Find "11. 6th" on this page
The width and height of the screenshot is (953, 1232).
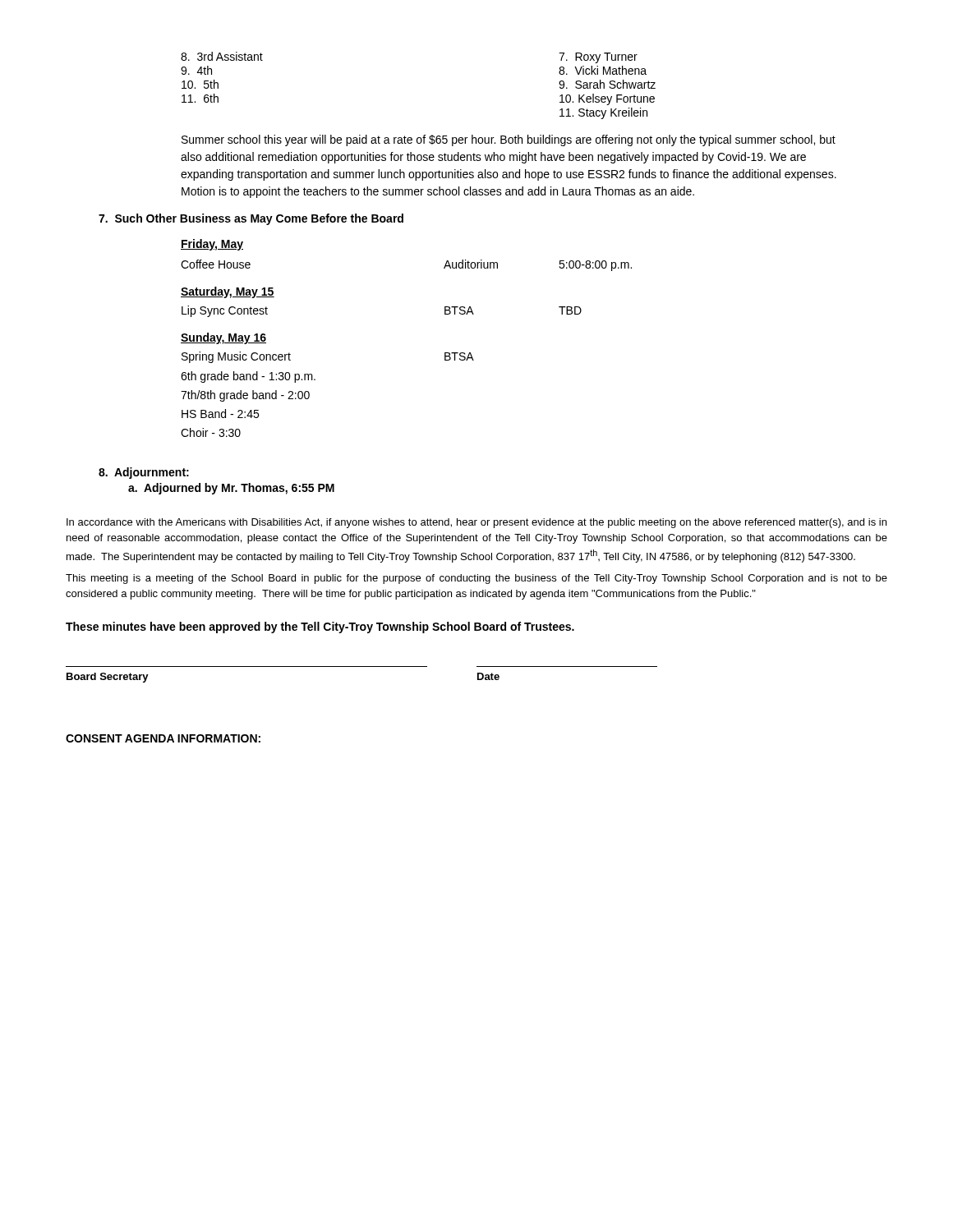point(200,99)
